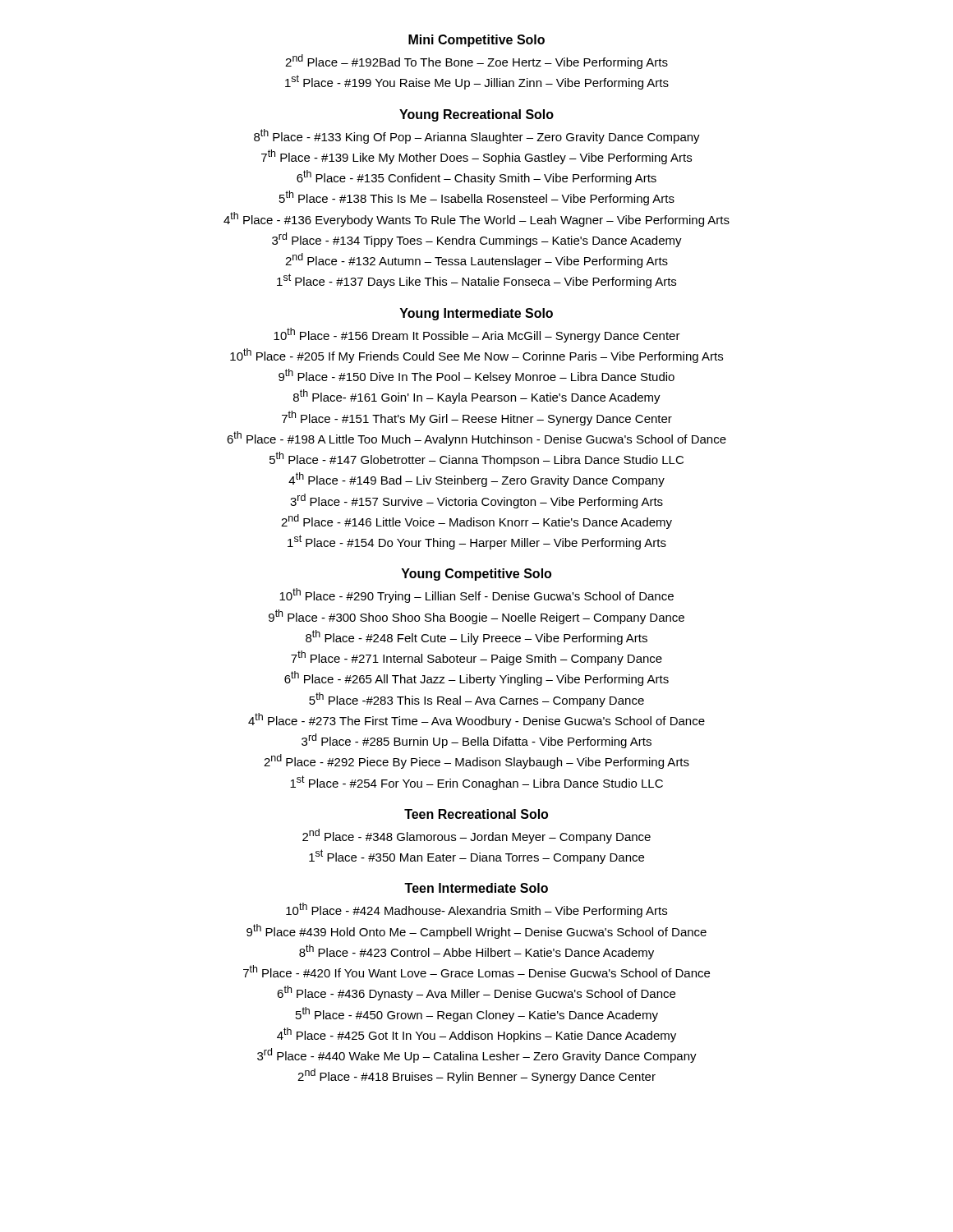Screen dimensions: 1232x953
Task: Click on the list item that says "5th Place - #138 This"
Action: point(476,197)
